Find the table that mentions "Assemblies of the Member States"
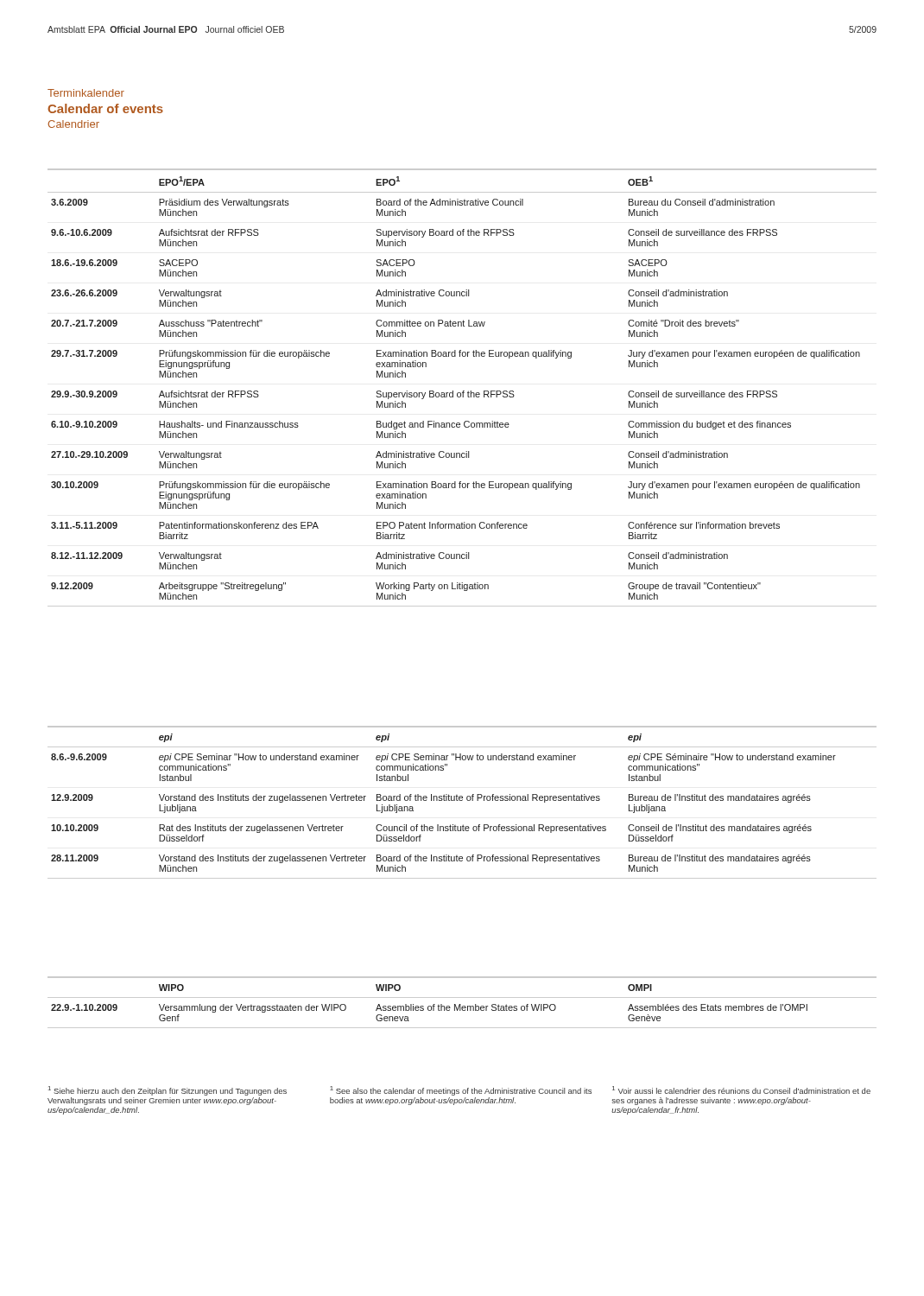The width and height of the screenshot is (924, 1296). (462, 1002)
